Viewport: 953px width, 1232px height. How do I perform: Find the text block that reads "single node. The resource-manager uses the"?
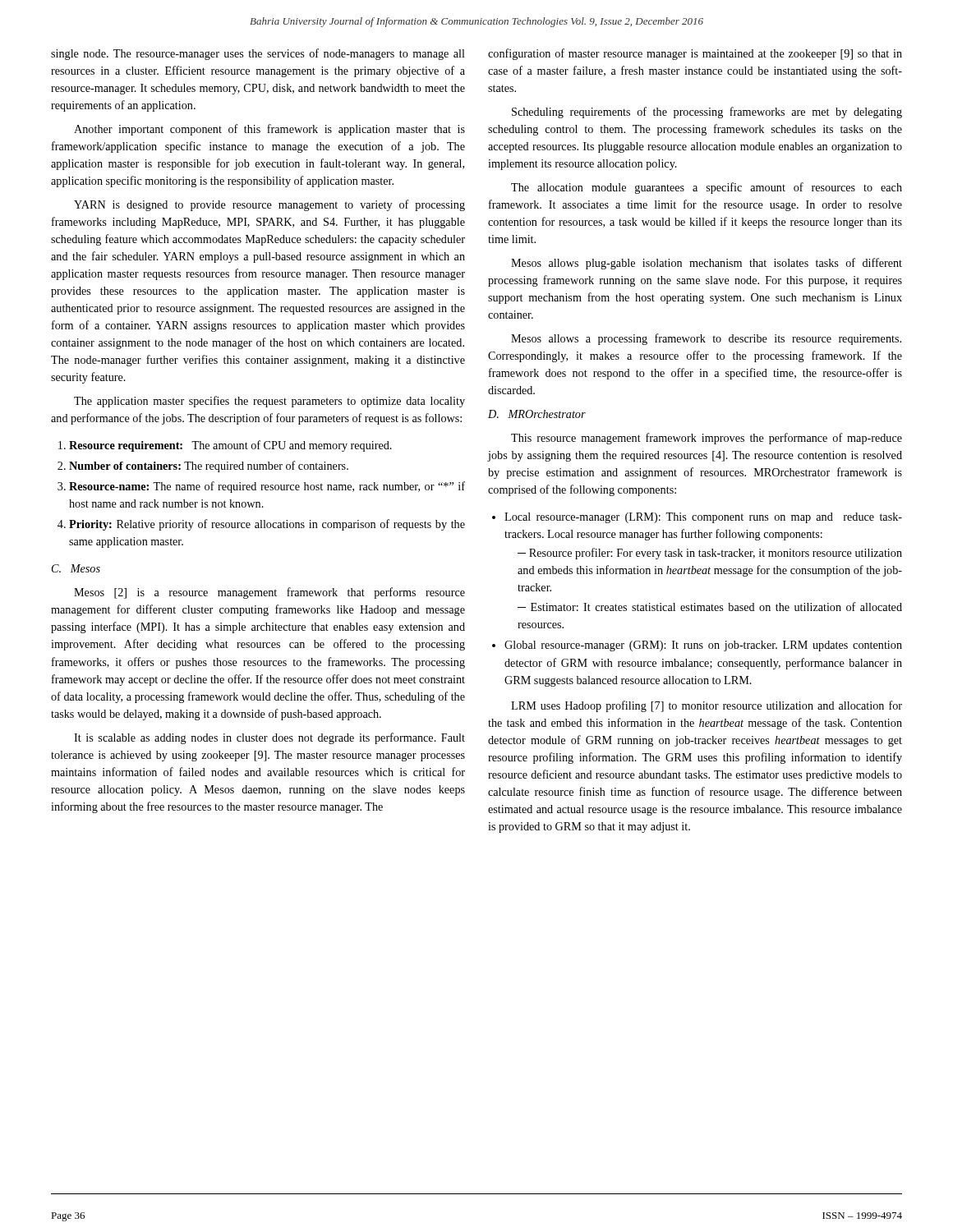[258, 79]
